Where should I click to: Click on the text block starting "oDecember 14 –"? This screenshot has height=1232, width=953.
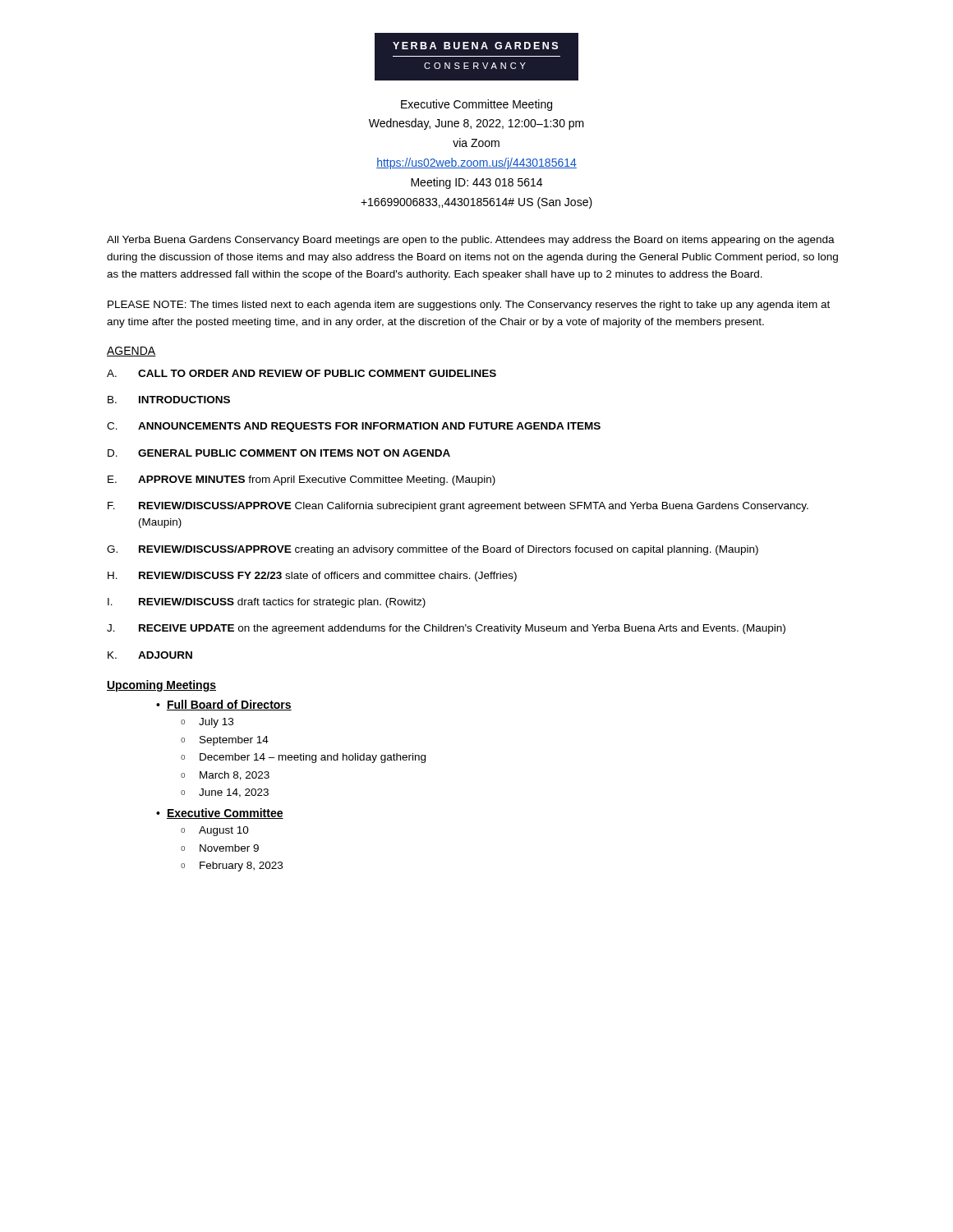point(304,757)
